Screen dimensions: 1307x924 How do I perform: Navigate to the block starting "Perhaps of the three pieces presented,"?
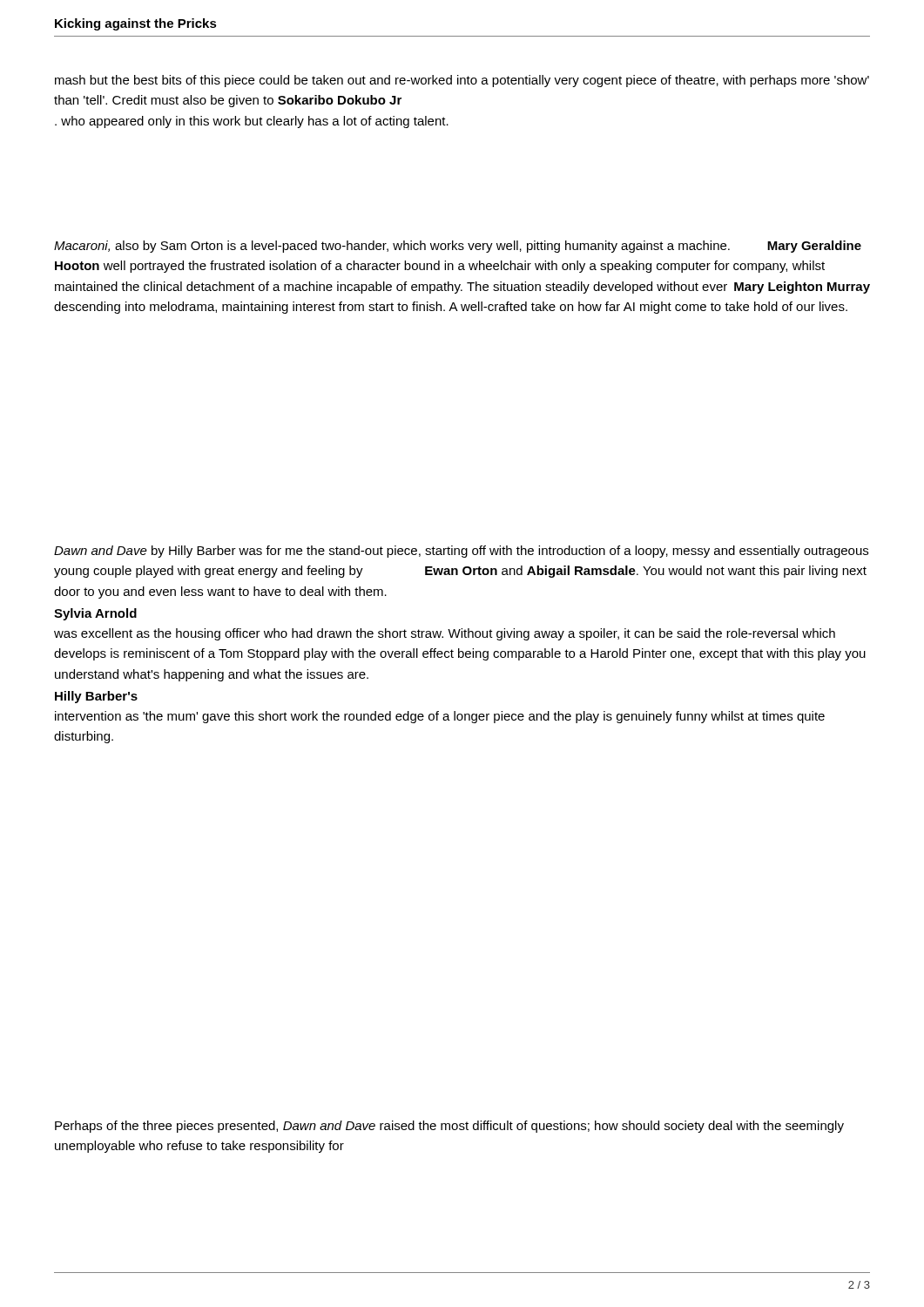tap(462, 1136)
